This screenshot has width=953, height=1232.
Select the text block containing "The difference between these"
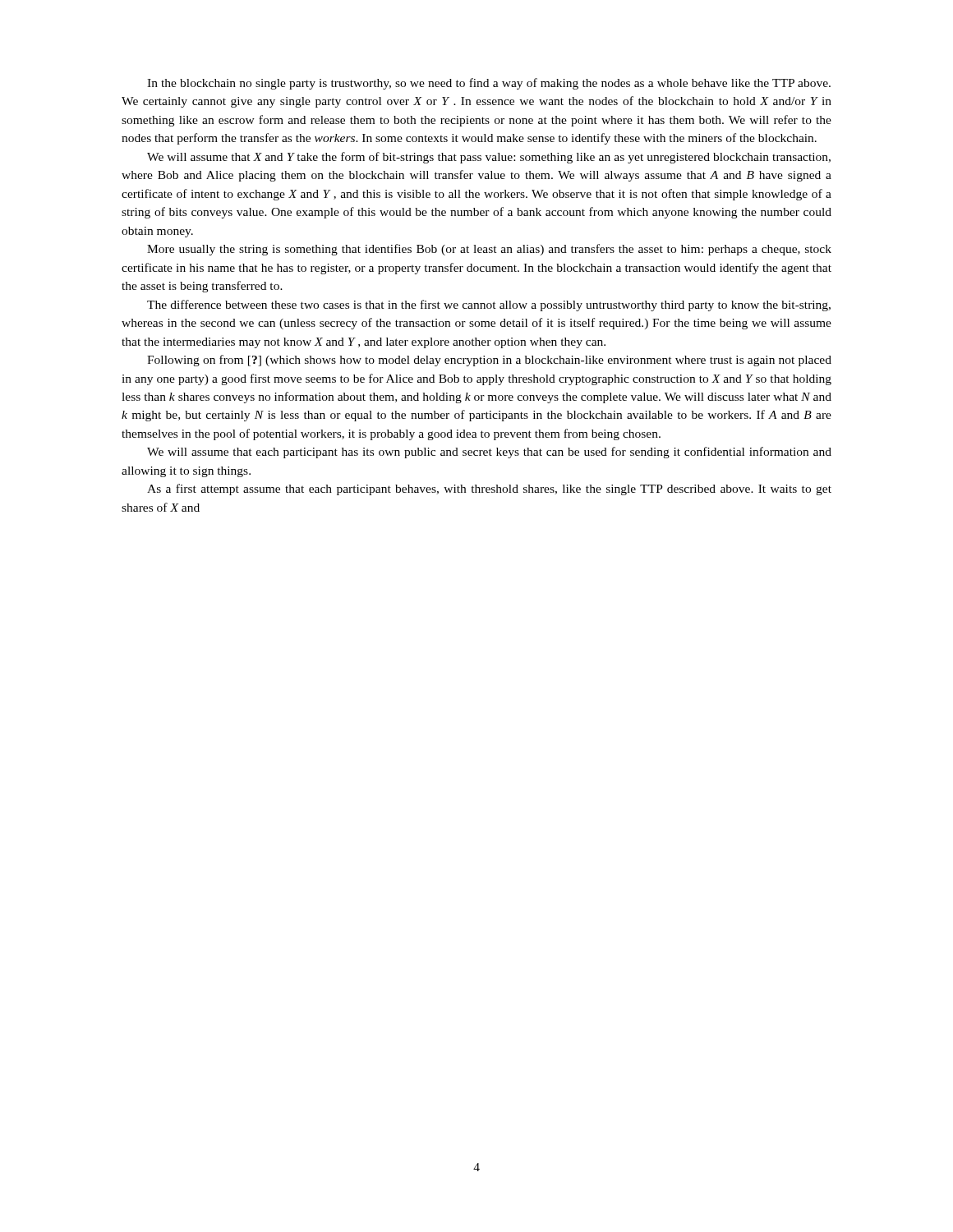pos(476,323)
